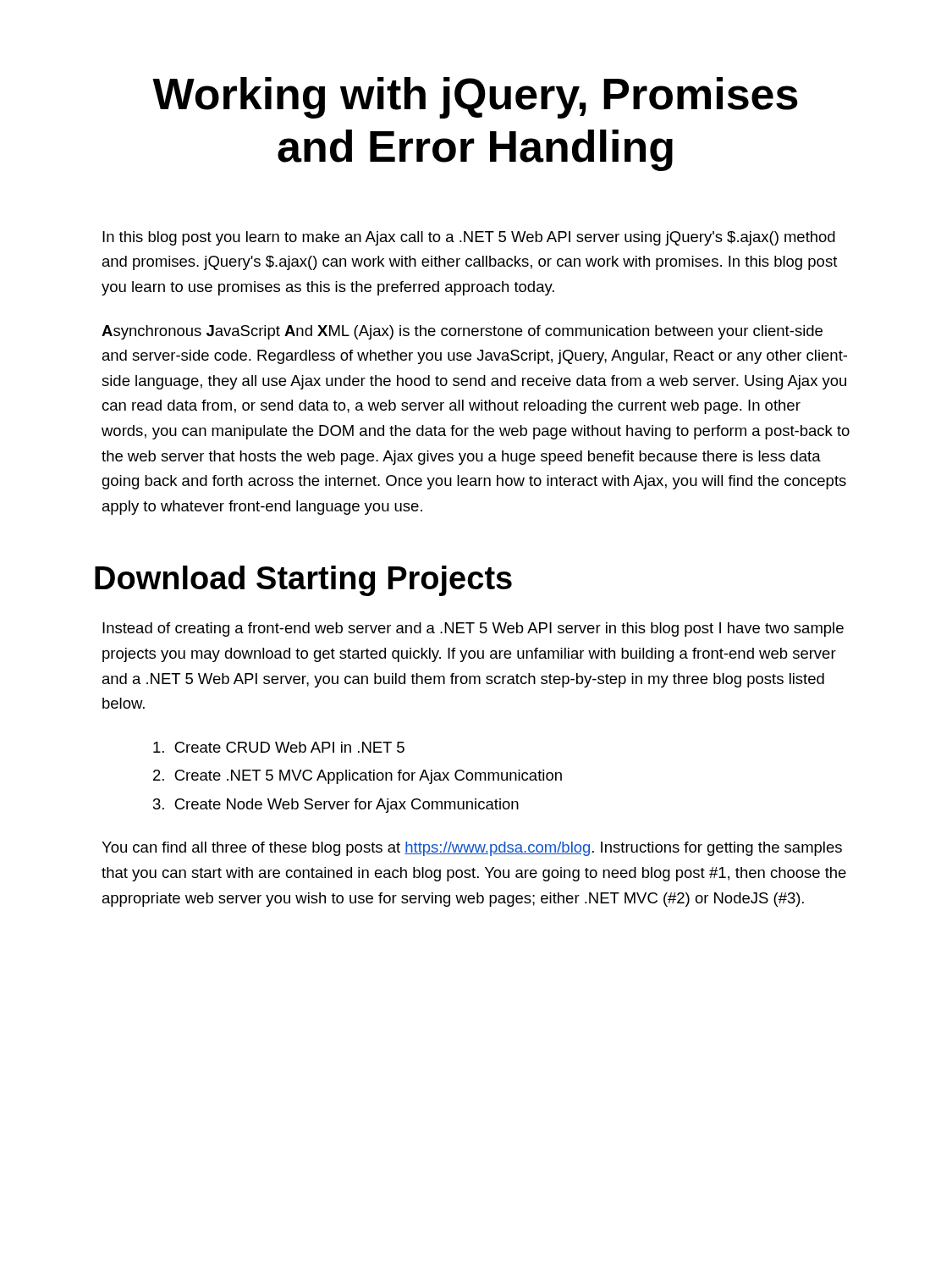Find the block on this page that starts "2. Create .NET 5 MVC Application"
This screenshot has width=952, height=1270.
coord(358,775)
